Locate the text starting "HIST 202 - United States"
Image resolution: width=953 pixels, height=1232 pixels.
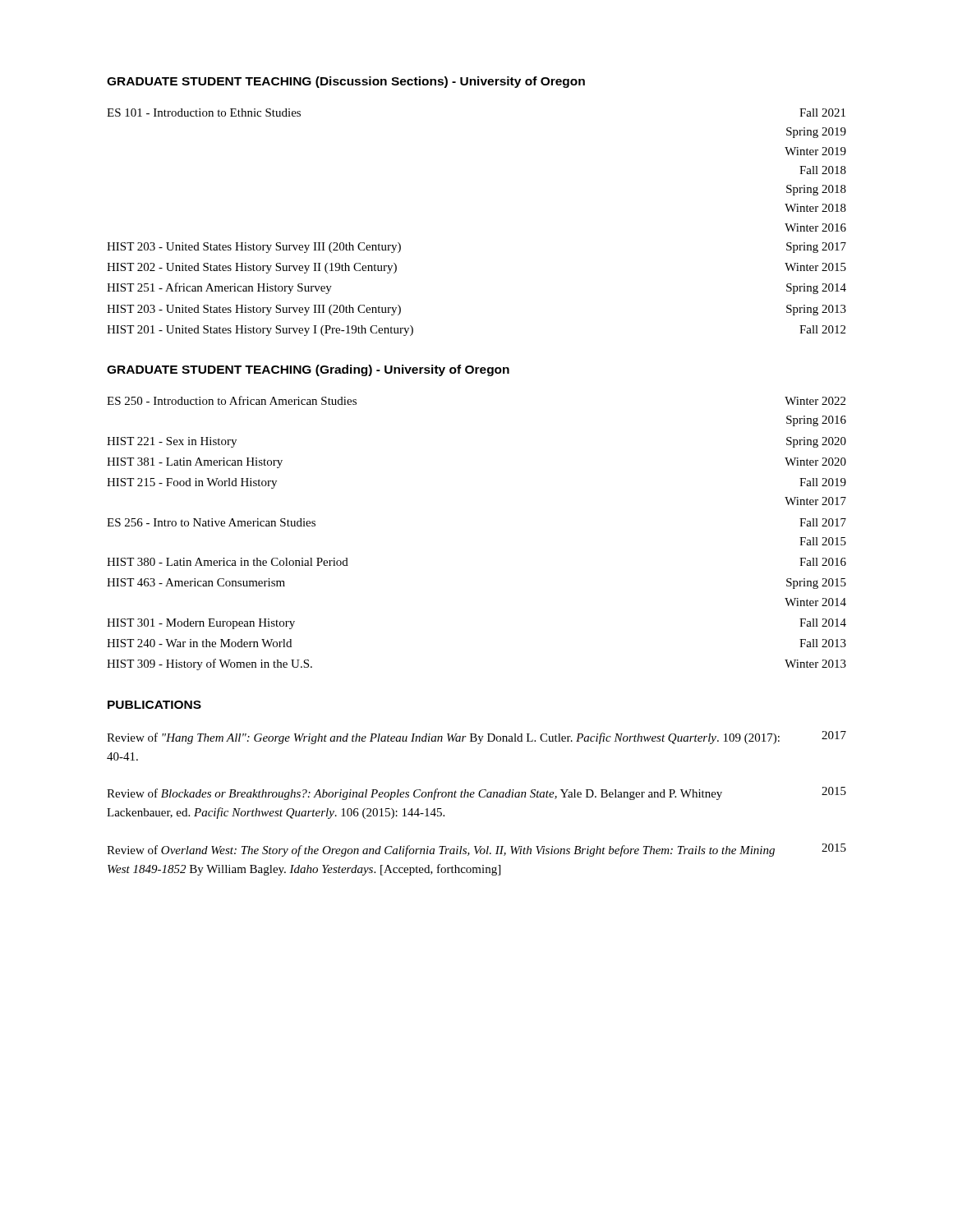pos(249,268)
